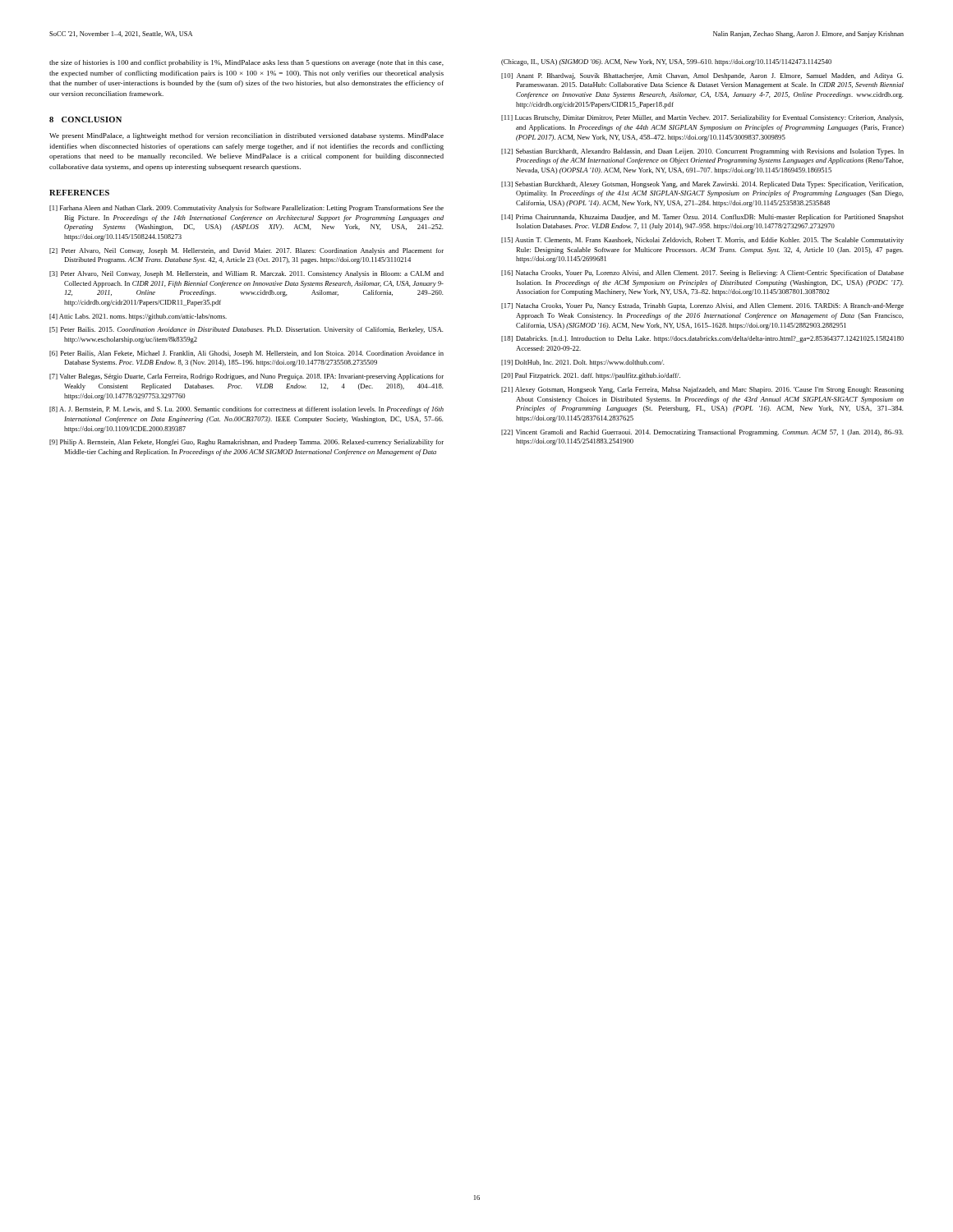This screenshot has height=1232, width=953.
Task: Select the block starting "We present MindPalace,"
Action: (246, 151)
